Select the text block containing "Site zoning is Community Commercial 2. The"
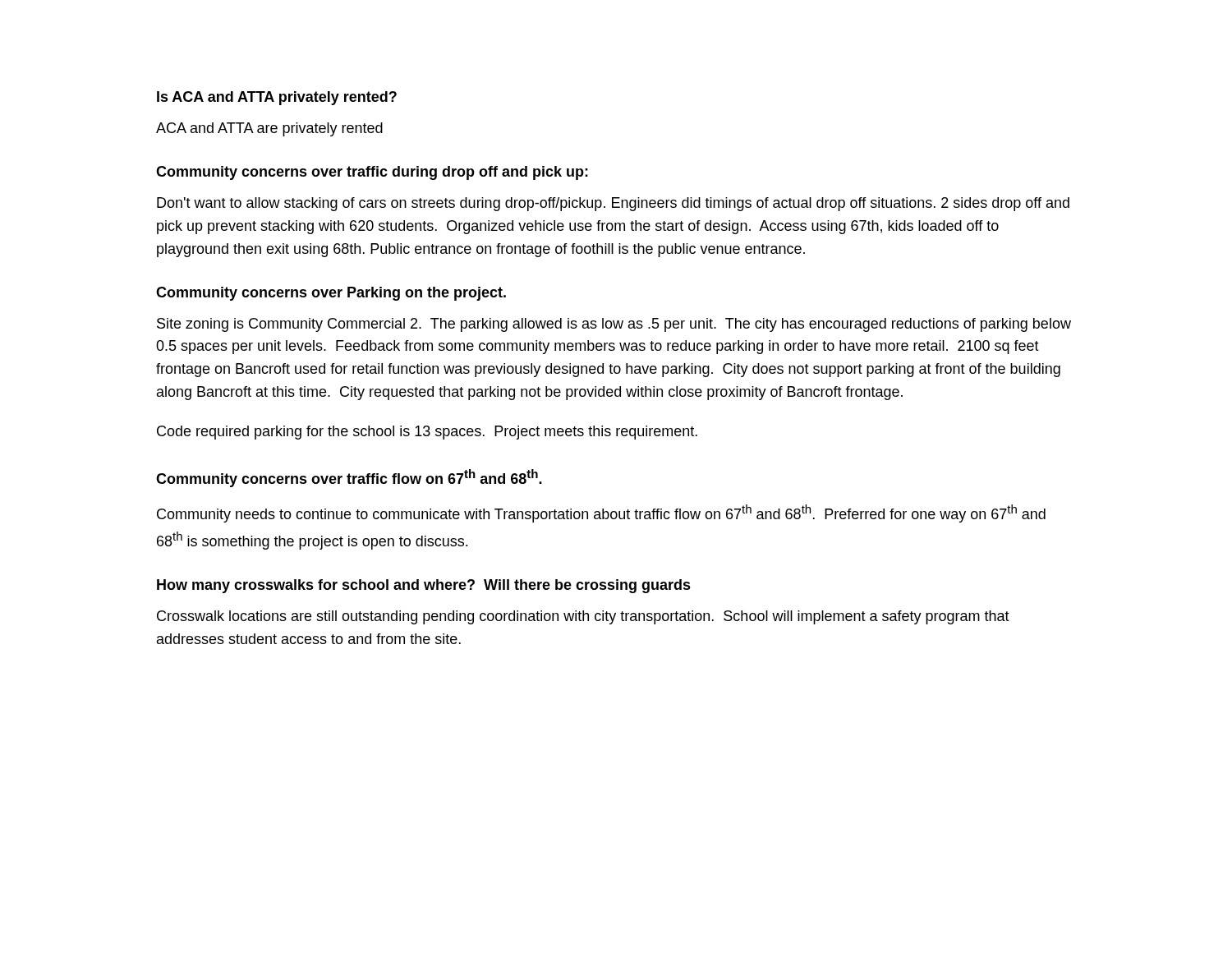 click(614, 358)
